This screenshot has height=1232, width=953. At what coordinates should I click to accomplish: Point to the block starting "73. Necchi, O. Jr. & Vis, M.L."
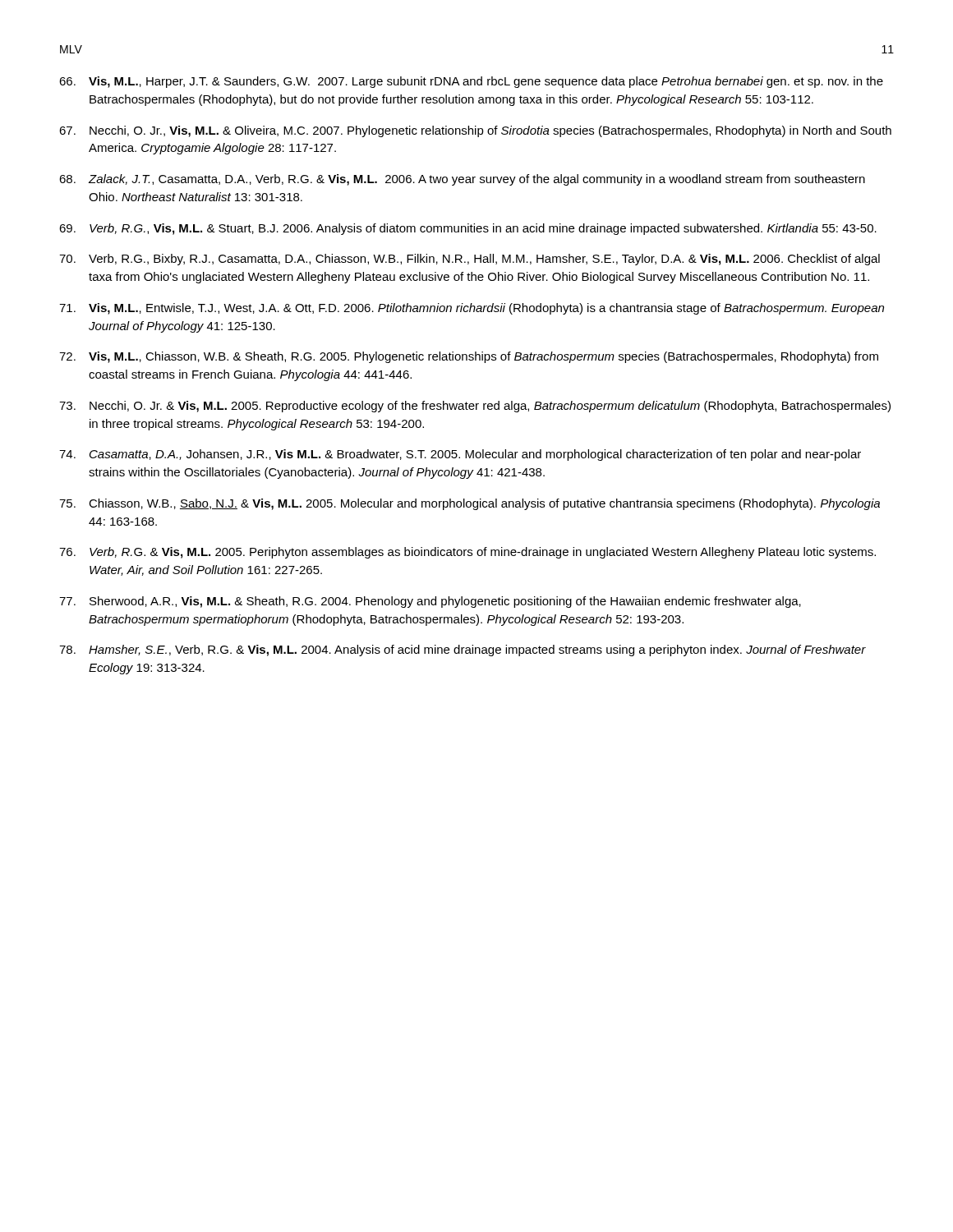pyautogui.click(x=476, y=414)
